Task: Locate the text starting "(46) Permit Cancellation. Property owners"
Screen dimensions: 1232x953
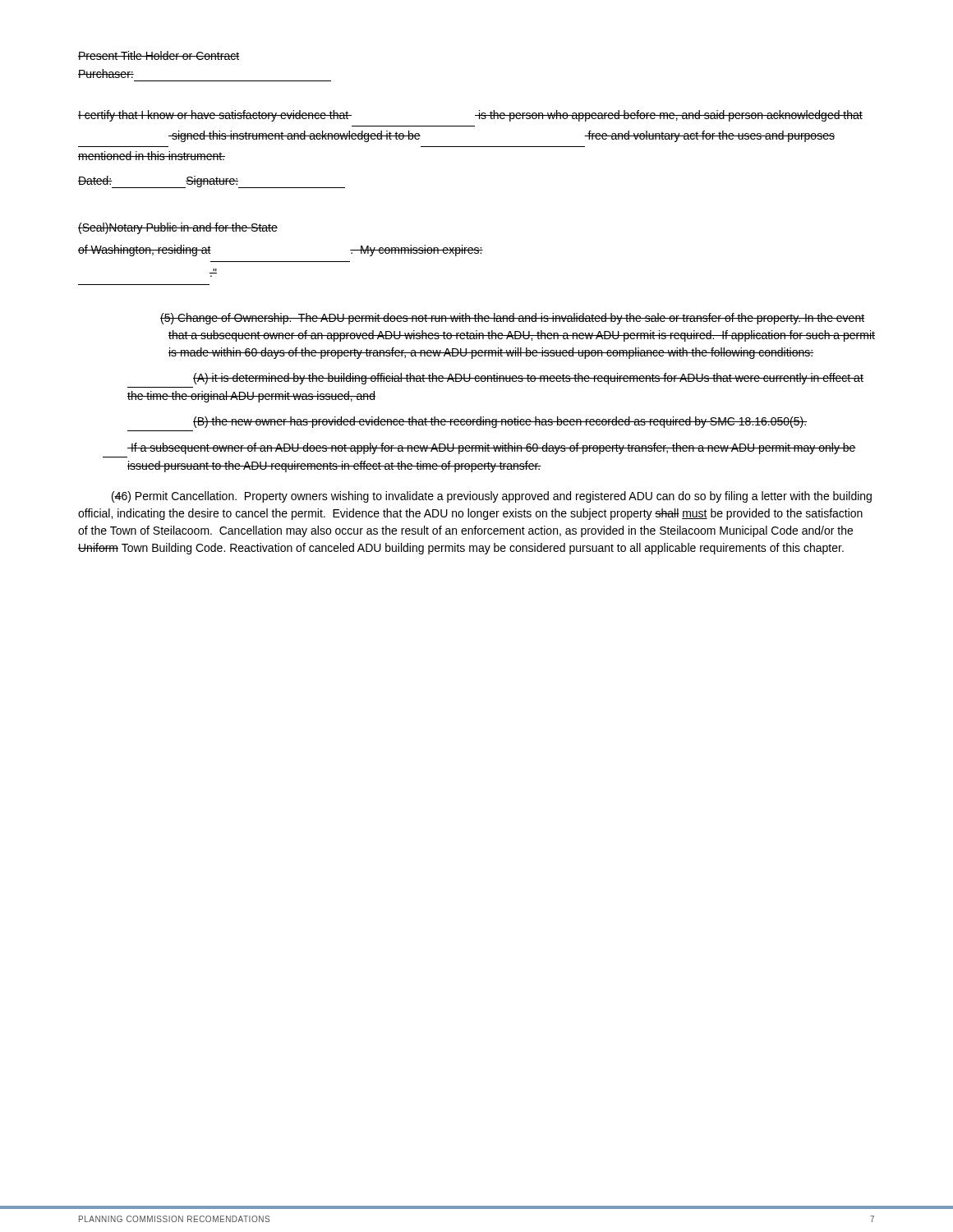Action: pos(476,522)
